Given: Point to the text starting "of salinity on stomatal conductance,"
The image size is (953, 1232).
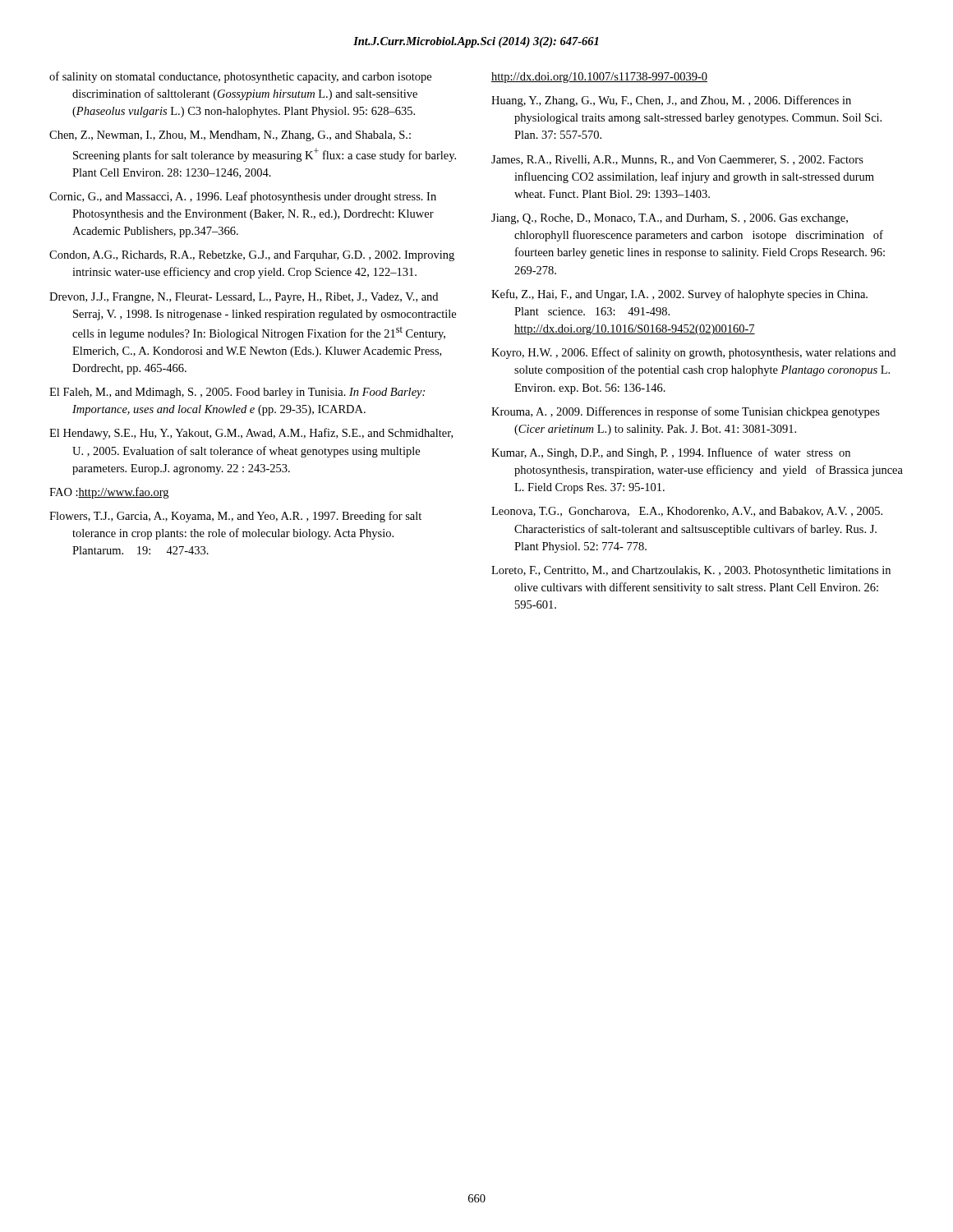Looking at the screenshot, I should click(241, 94).
